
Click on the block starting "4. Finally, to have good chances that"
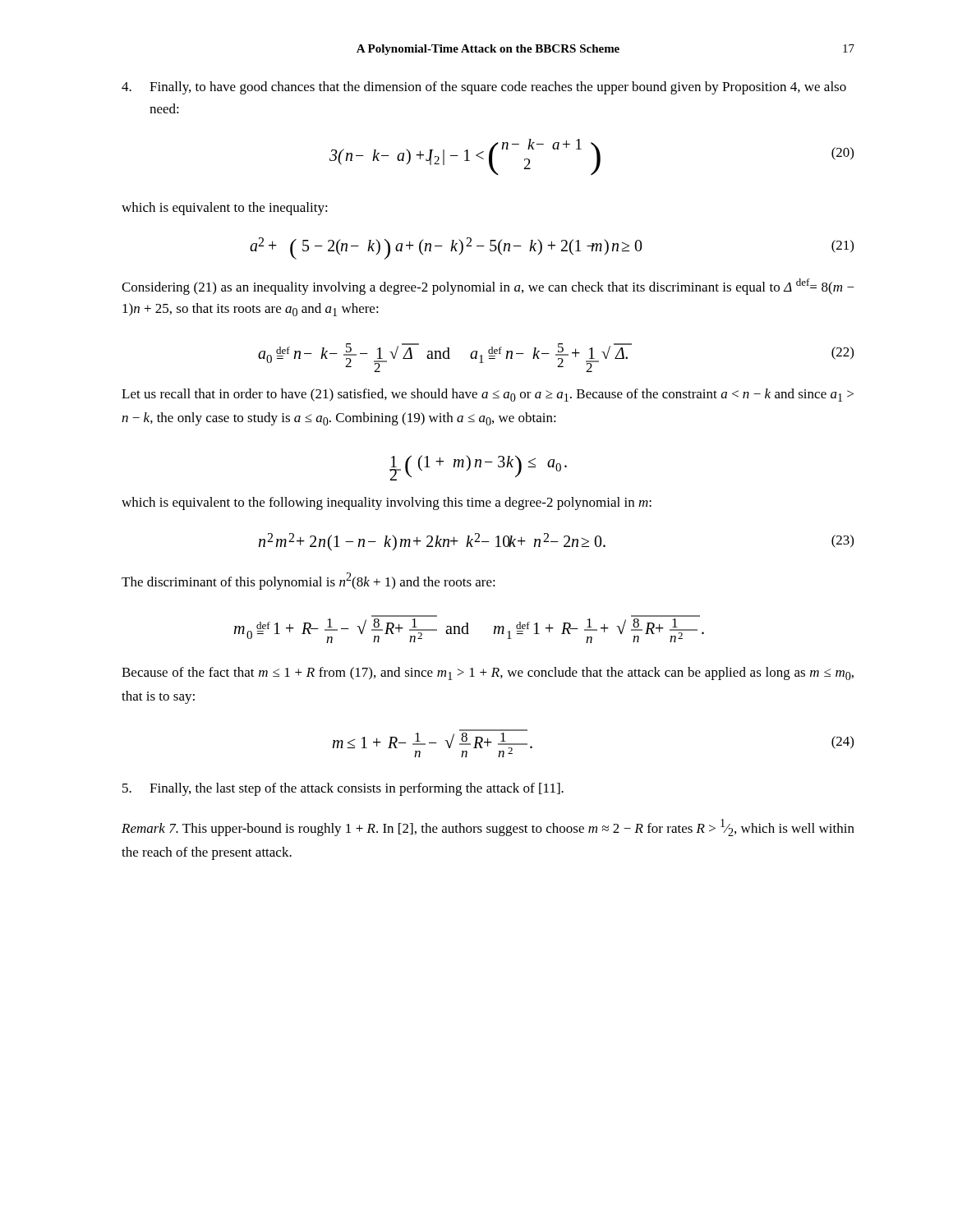click(x=484, y=88)
